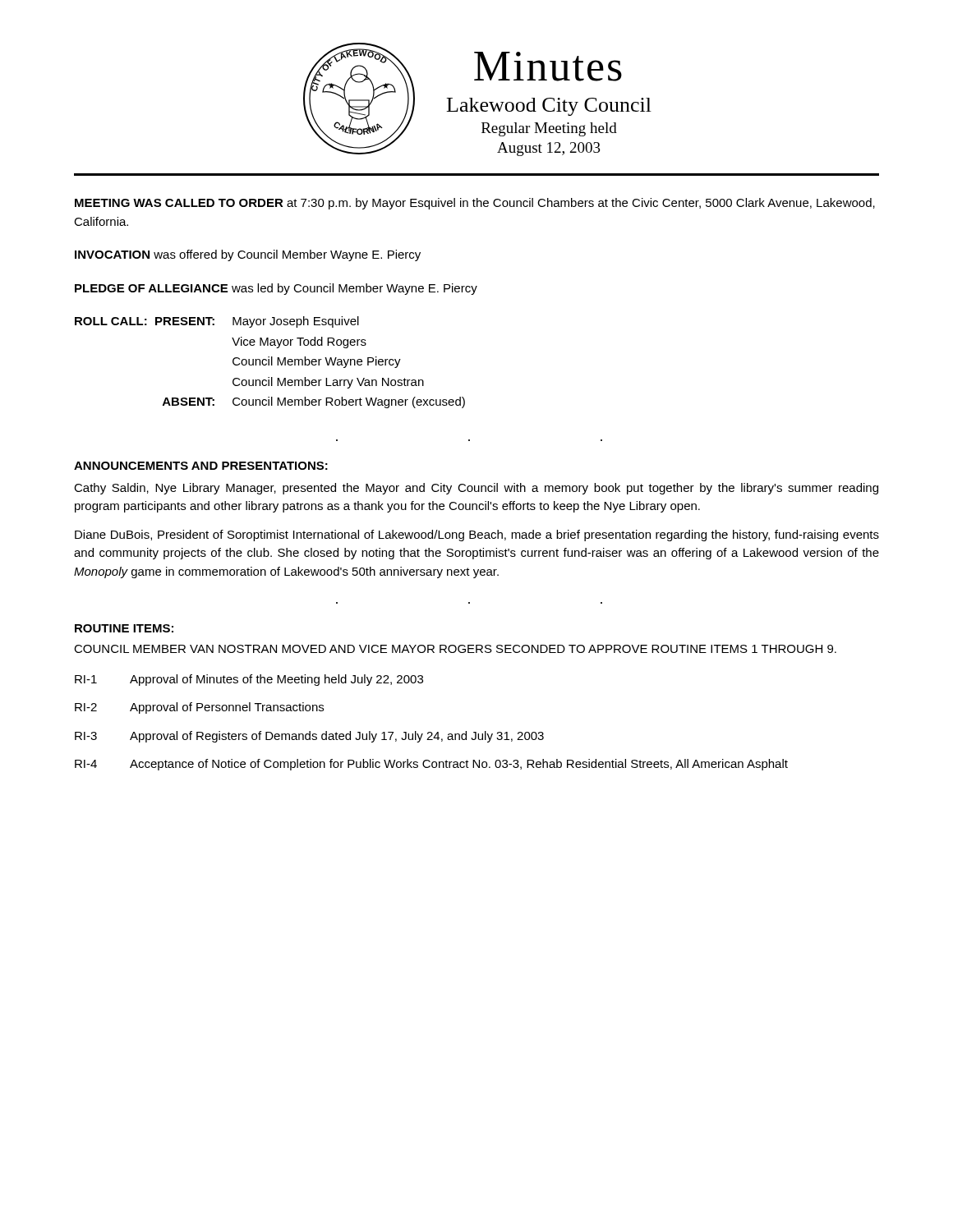Viewport: 953px width, 1232px height.
Task: Point to the block beginning "RI-1 Approval of Minutes of"
Action: point(249,680)
